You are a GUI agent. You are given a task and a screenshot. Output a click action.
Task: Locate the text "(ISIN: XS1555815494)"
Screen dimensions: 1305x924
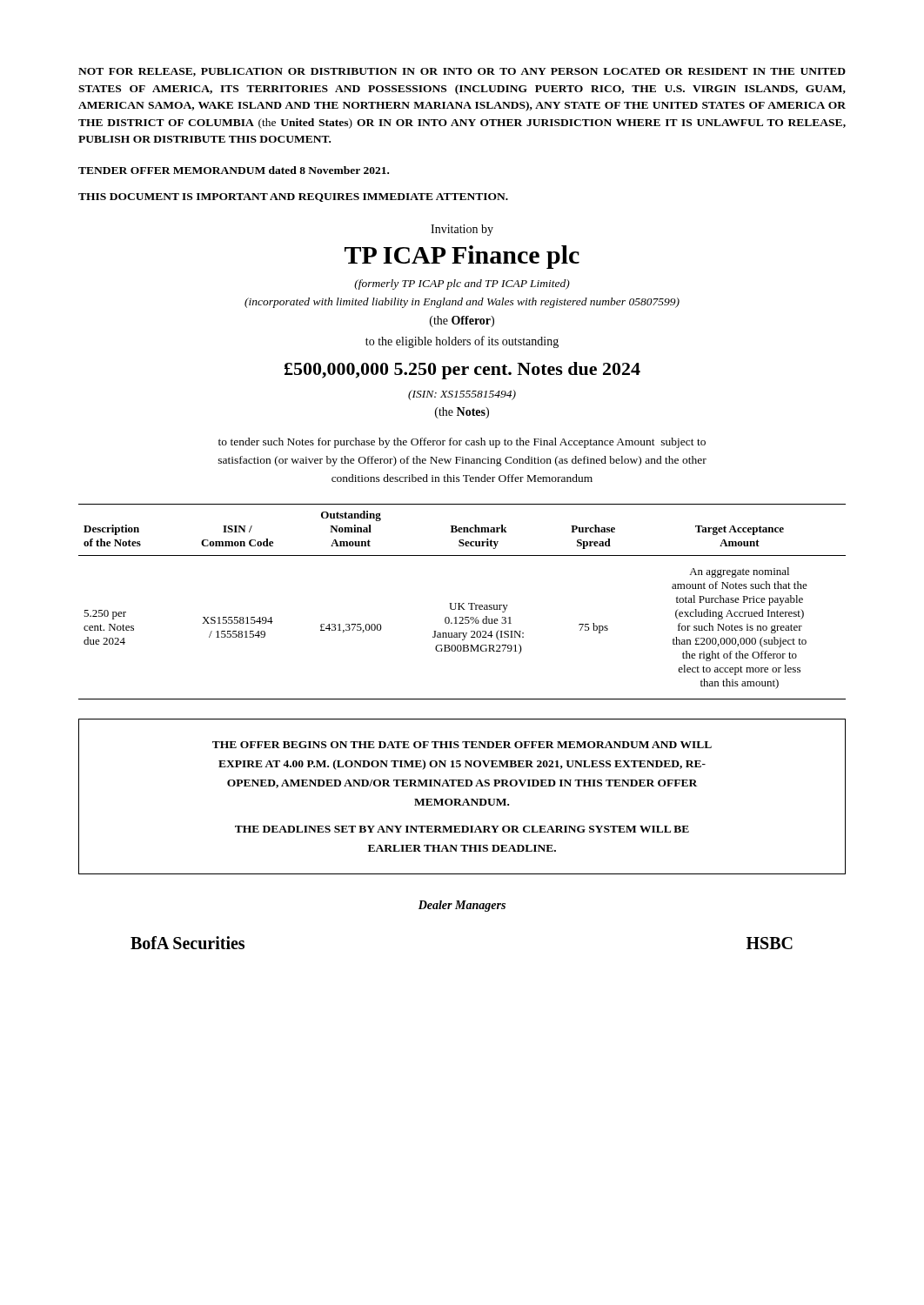click(462, 393)
